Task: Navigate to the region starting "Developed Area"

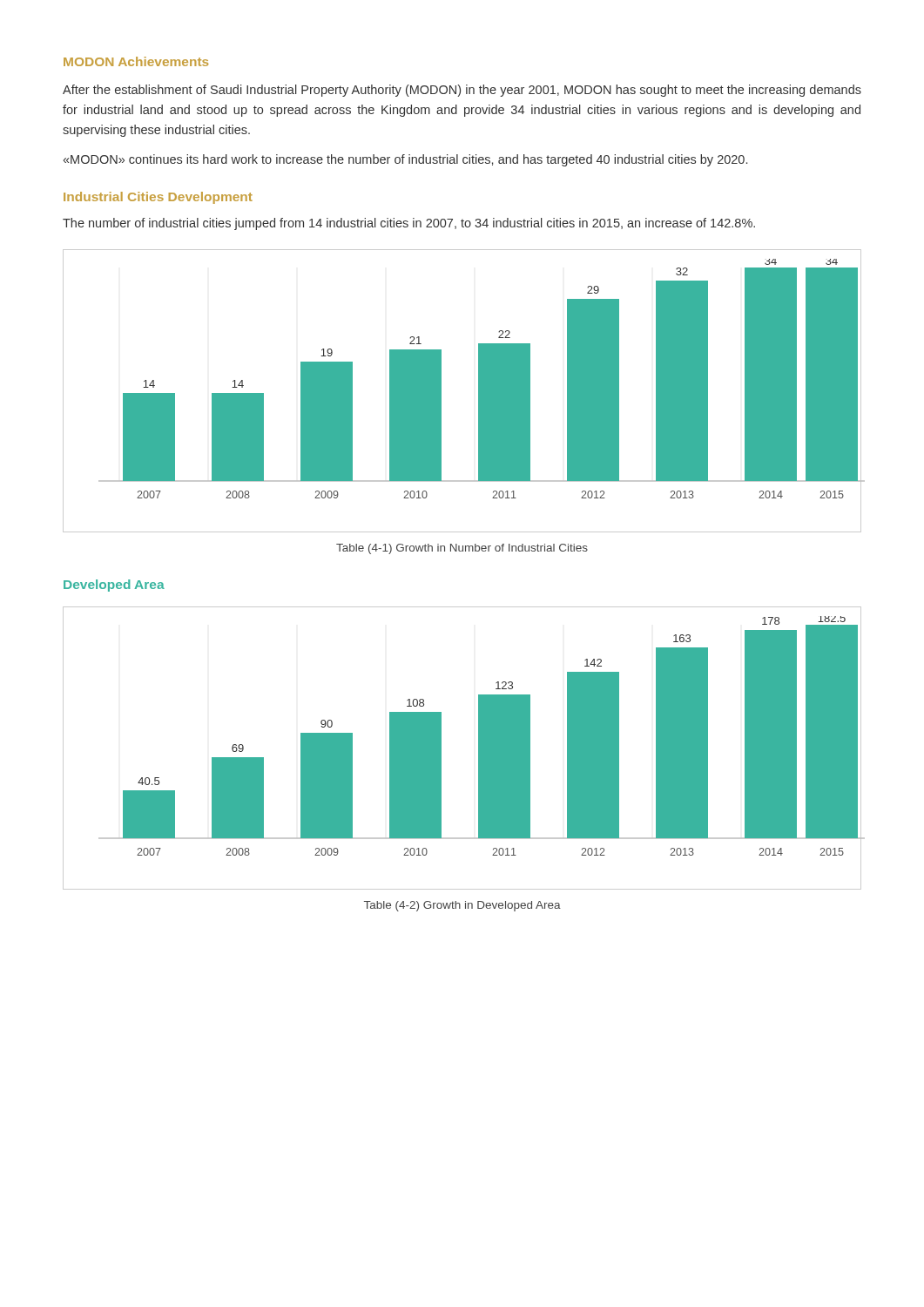Action: (x=114, y=584)
